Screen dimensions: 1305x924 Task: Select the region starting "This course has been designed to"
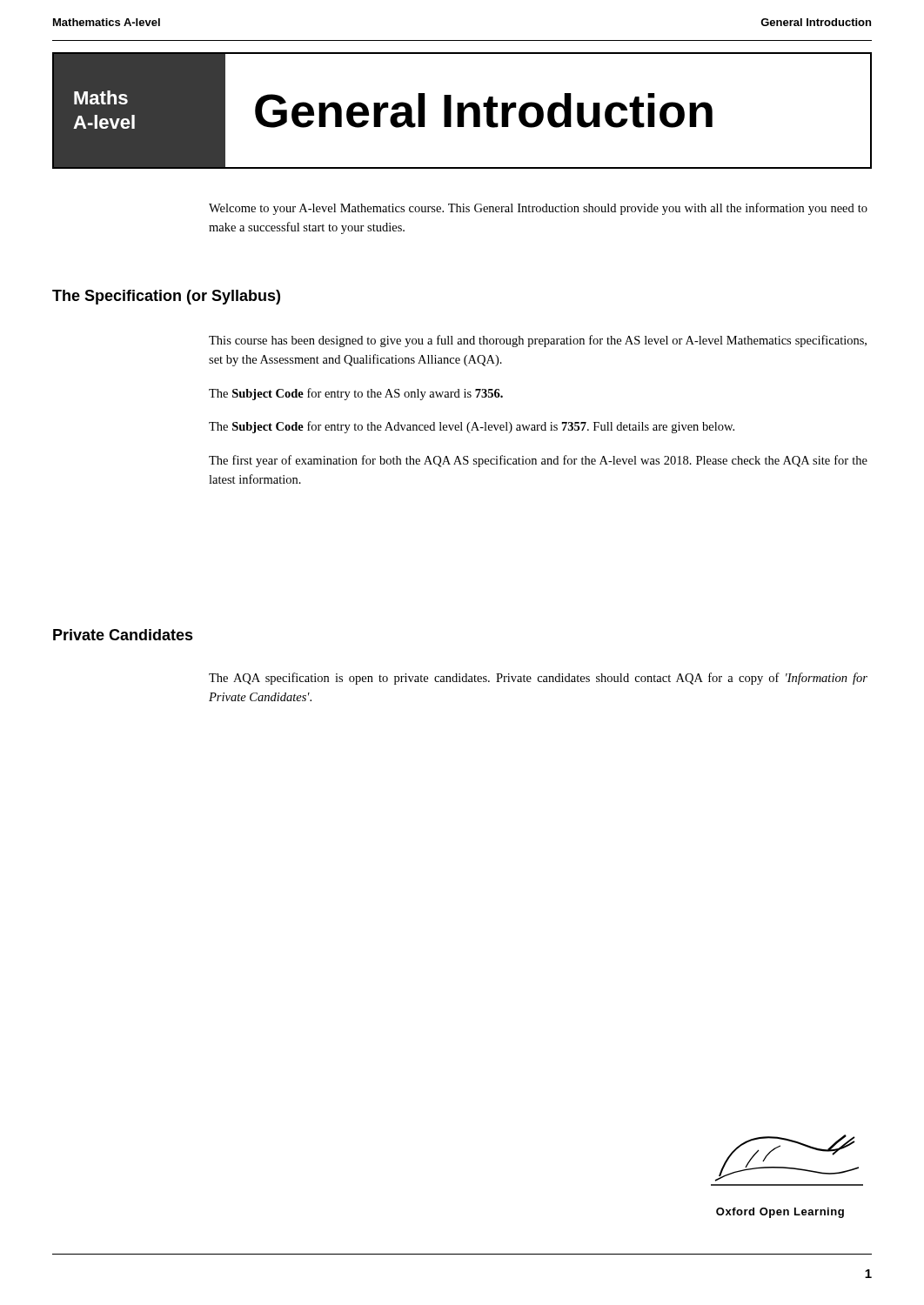coord(538,350)
